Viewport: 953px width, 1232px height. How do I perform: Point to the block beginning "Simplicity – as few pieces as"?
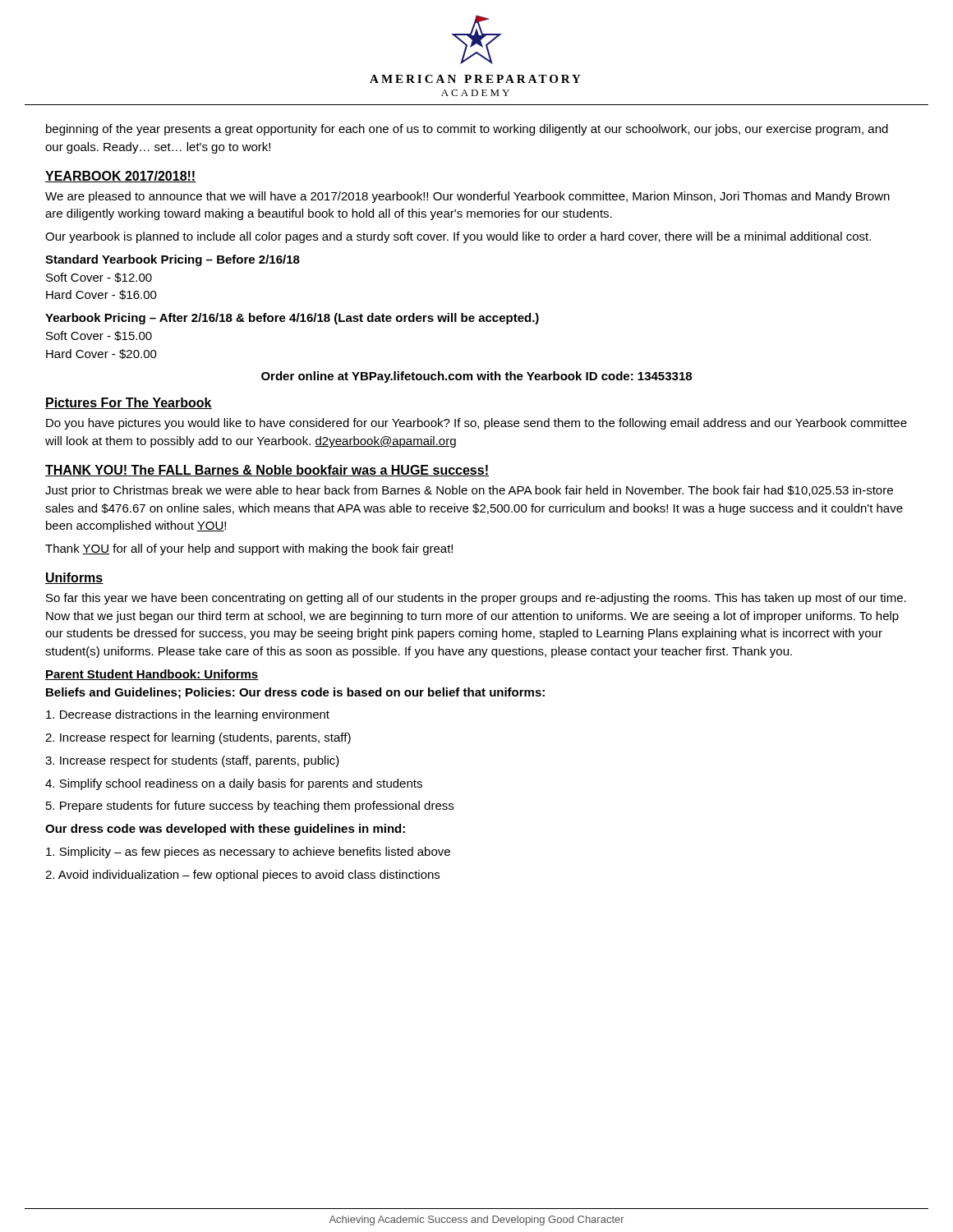point(248,853)
